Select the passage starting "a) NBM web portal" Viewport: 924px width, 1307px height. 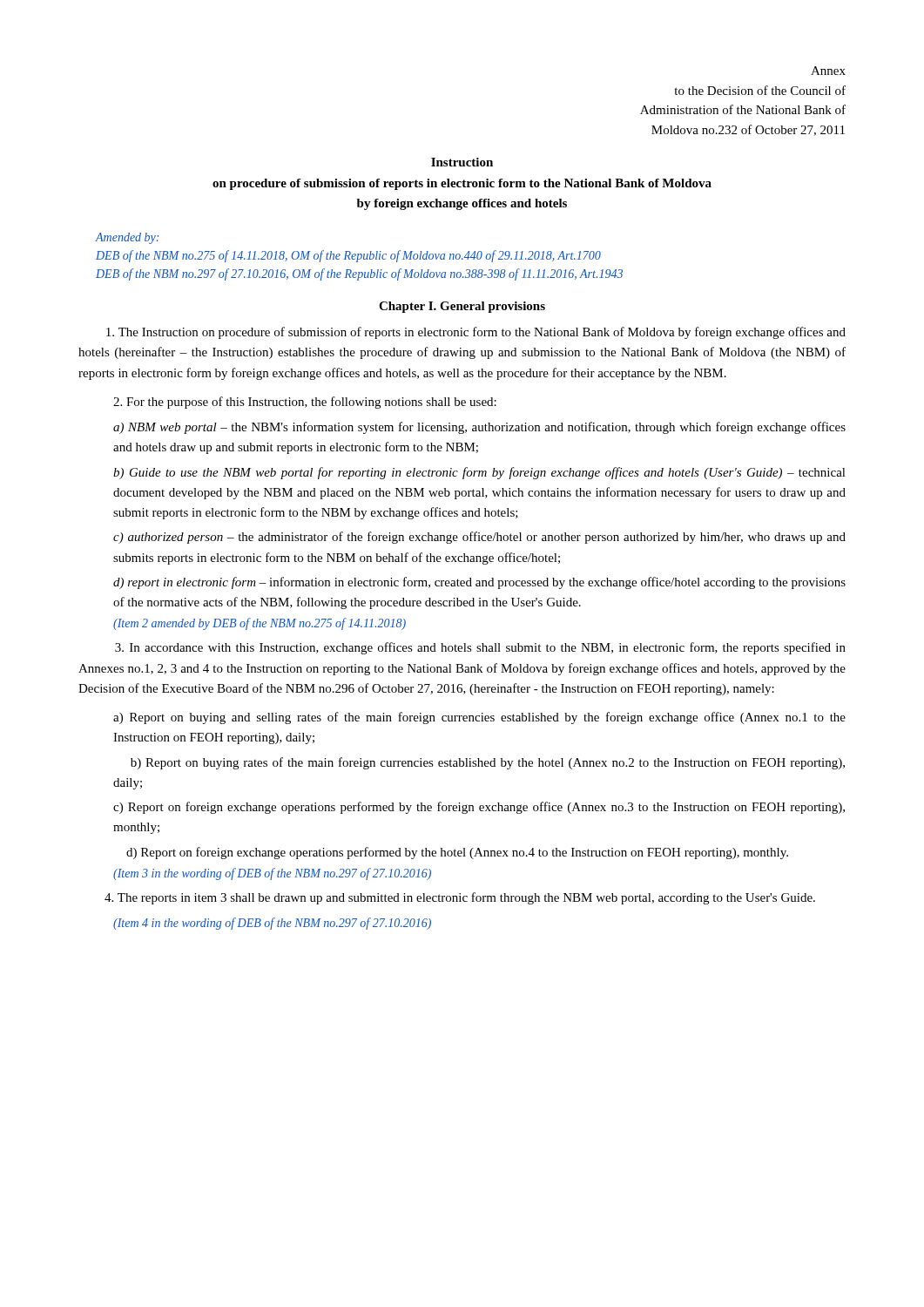pos(479,437)
